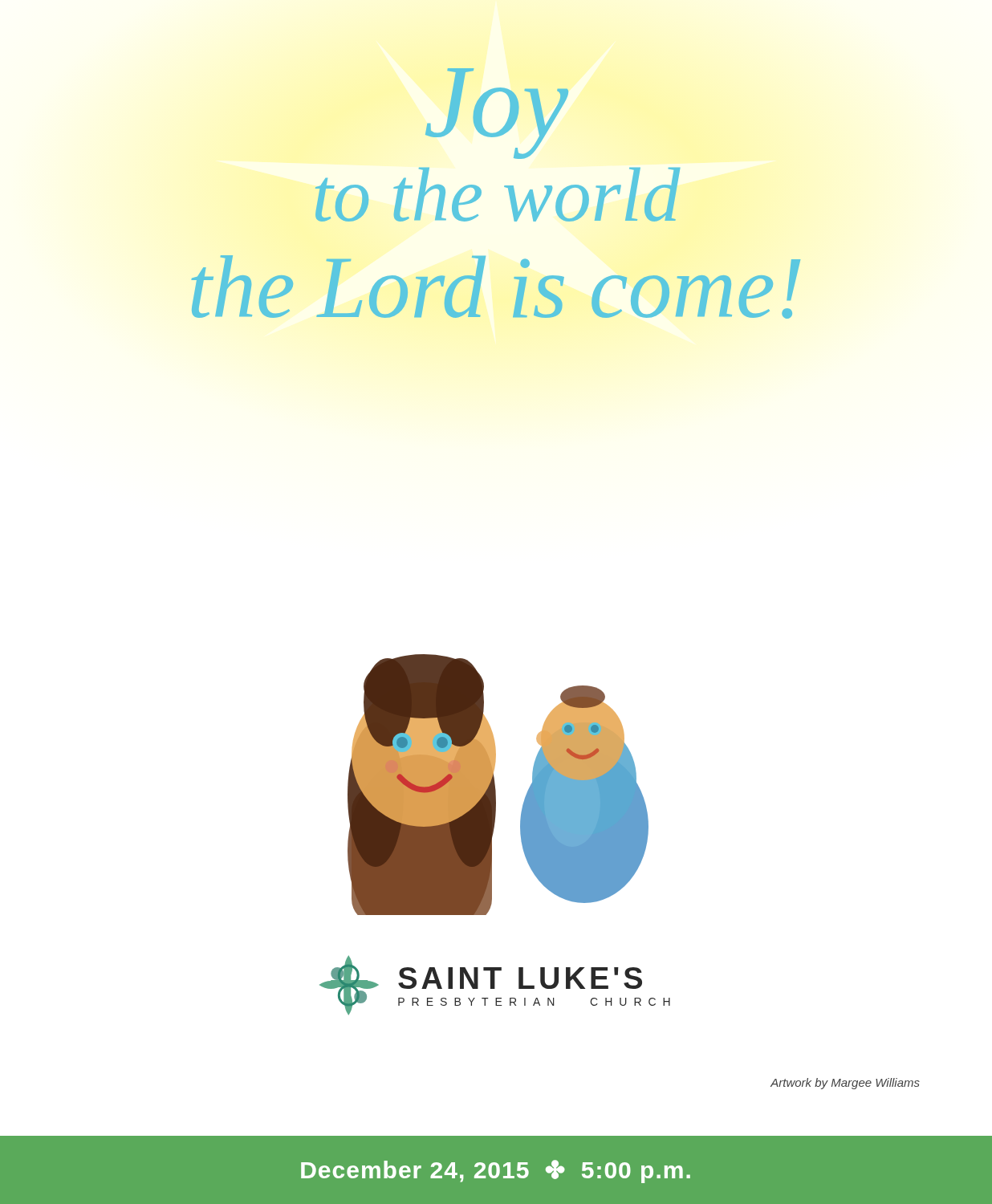Find the logo

coord(496,985)
